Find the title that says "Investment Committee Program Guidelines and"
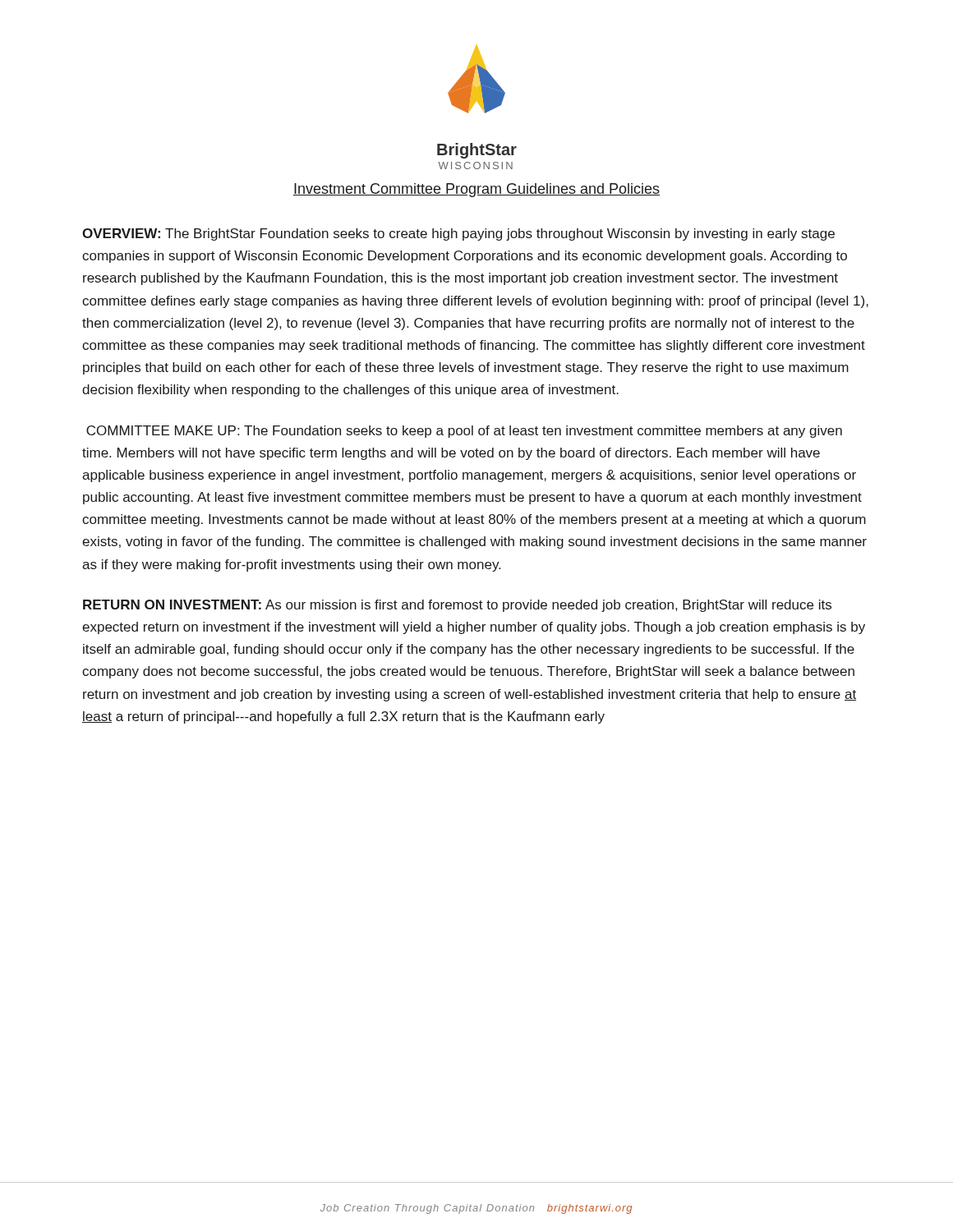Image resolution: width=953 pixels, height=1232 pixels. pyautogui.click(x=476, y=189)
